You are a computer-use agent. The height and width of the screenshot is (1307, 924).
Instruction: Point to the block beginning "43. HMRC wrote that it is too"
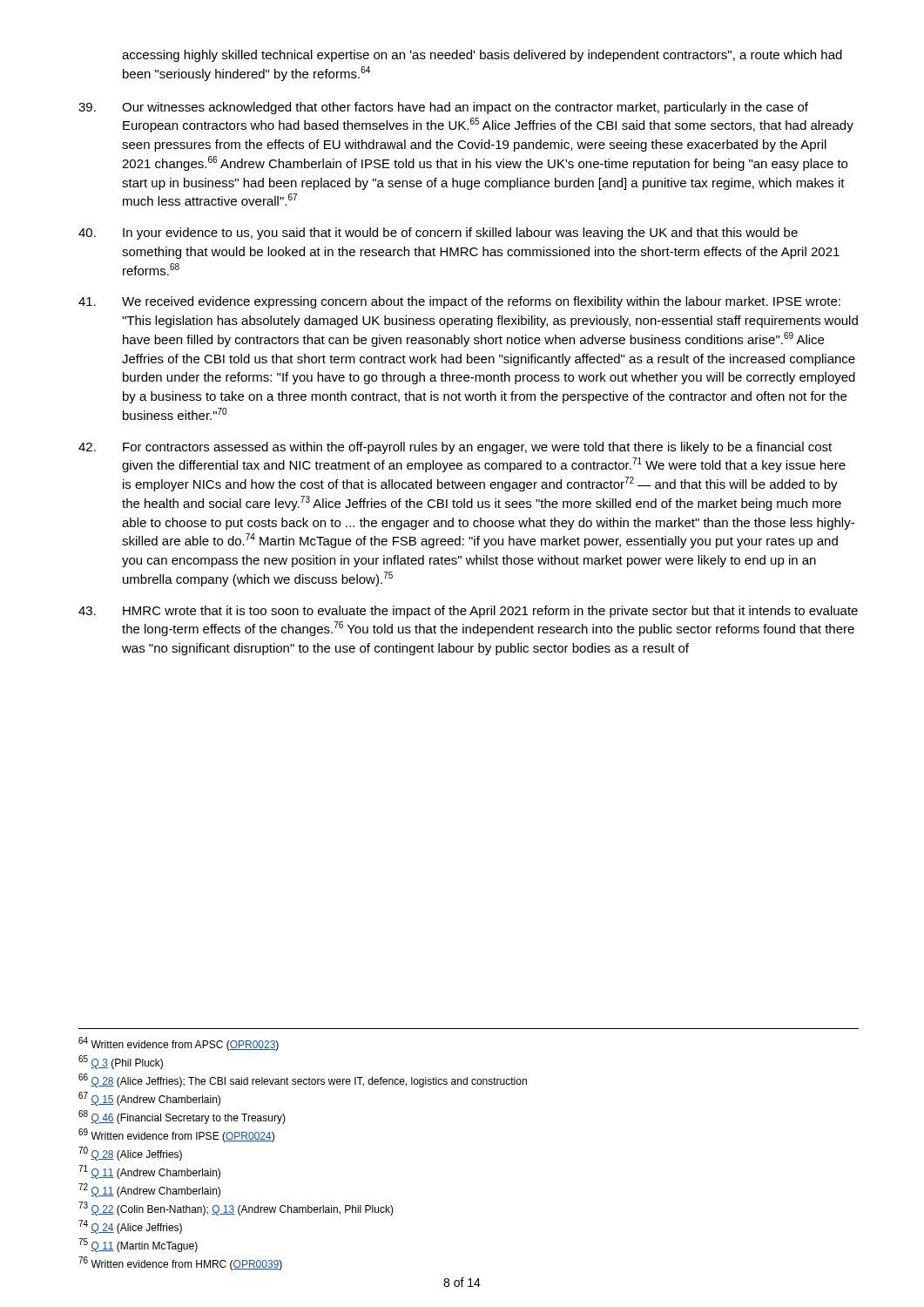pos(469,629)
